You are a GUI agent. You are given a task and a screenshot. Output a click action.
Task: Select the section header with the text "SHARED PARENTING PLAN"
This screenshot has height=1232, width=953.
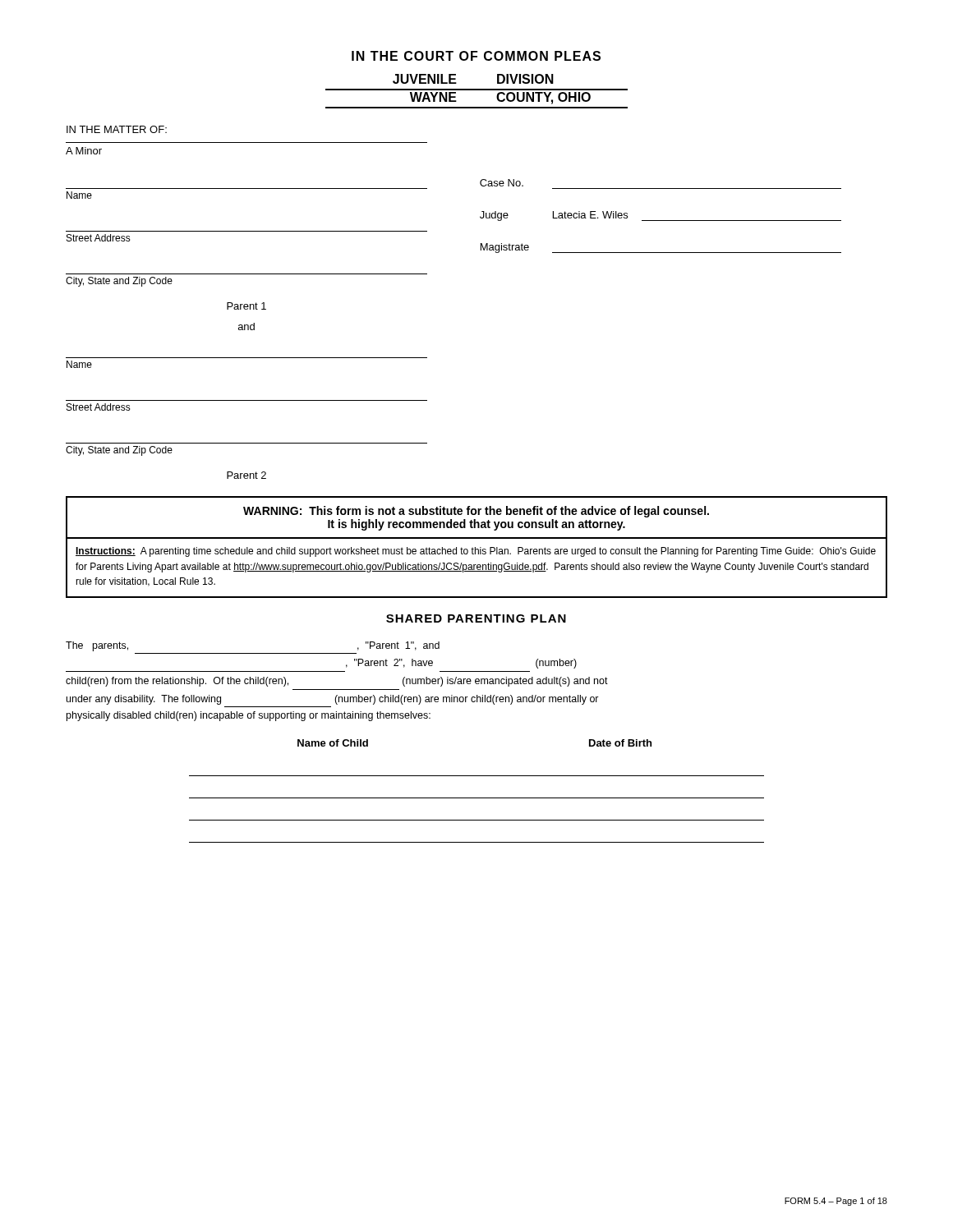click(476, 618)
